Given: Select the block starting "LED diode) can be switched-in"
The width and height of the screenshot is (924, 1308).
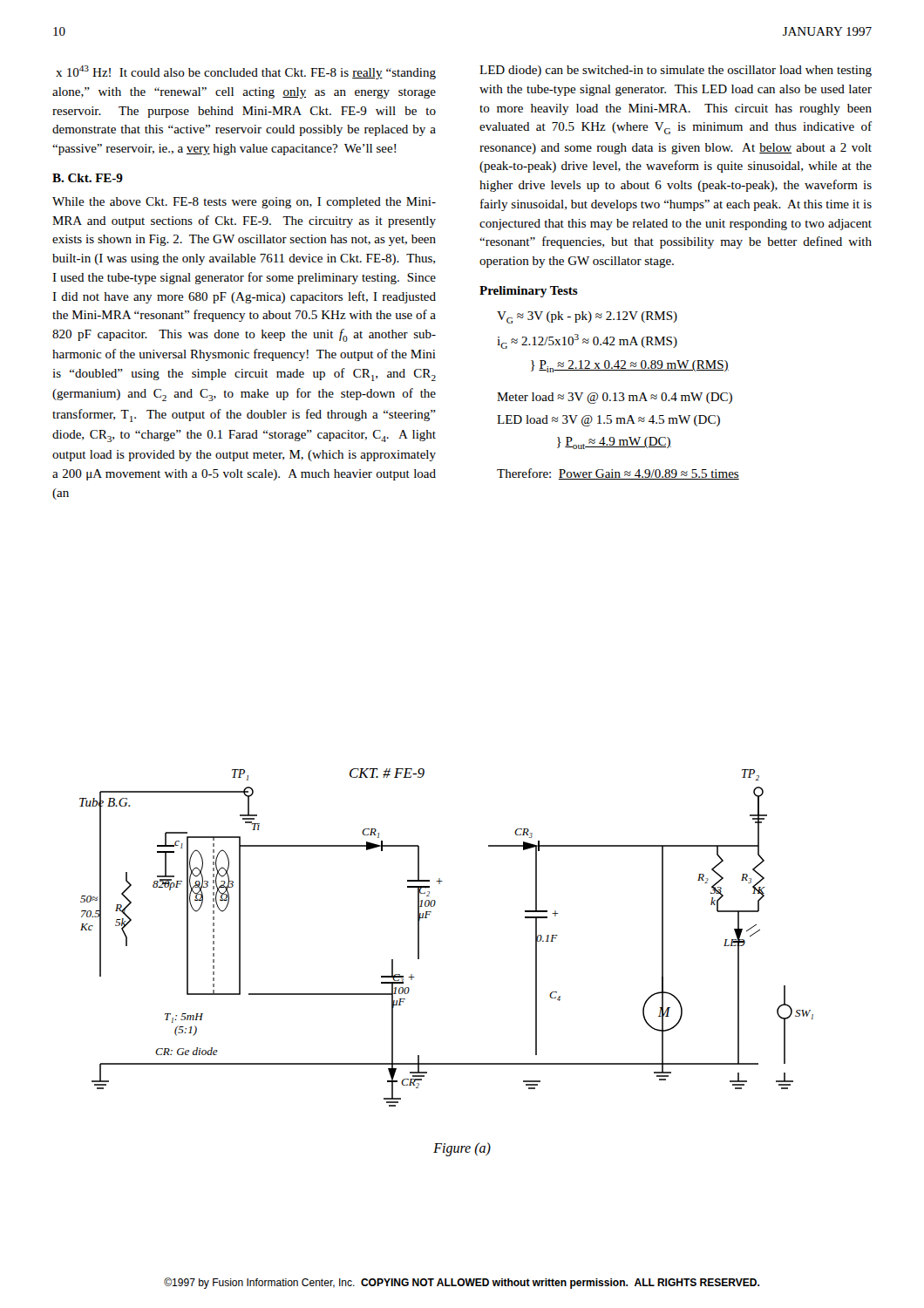Looking at the screenshot, I should pyautogui.click(x=676, y=165).
